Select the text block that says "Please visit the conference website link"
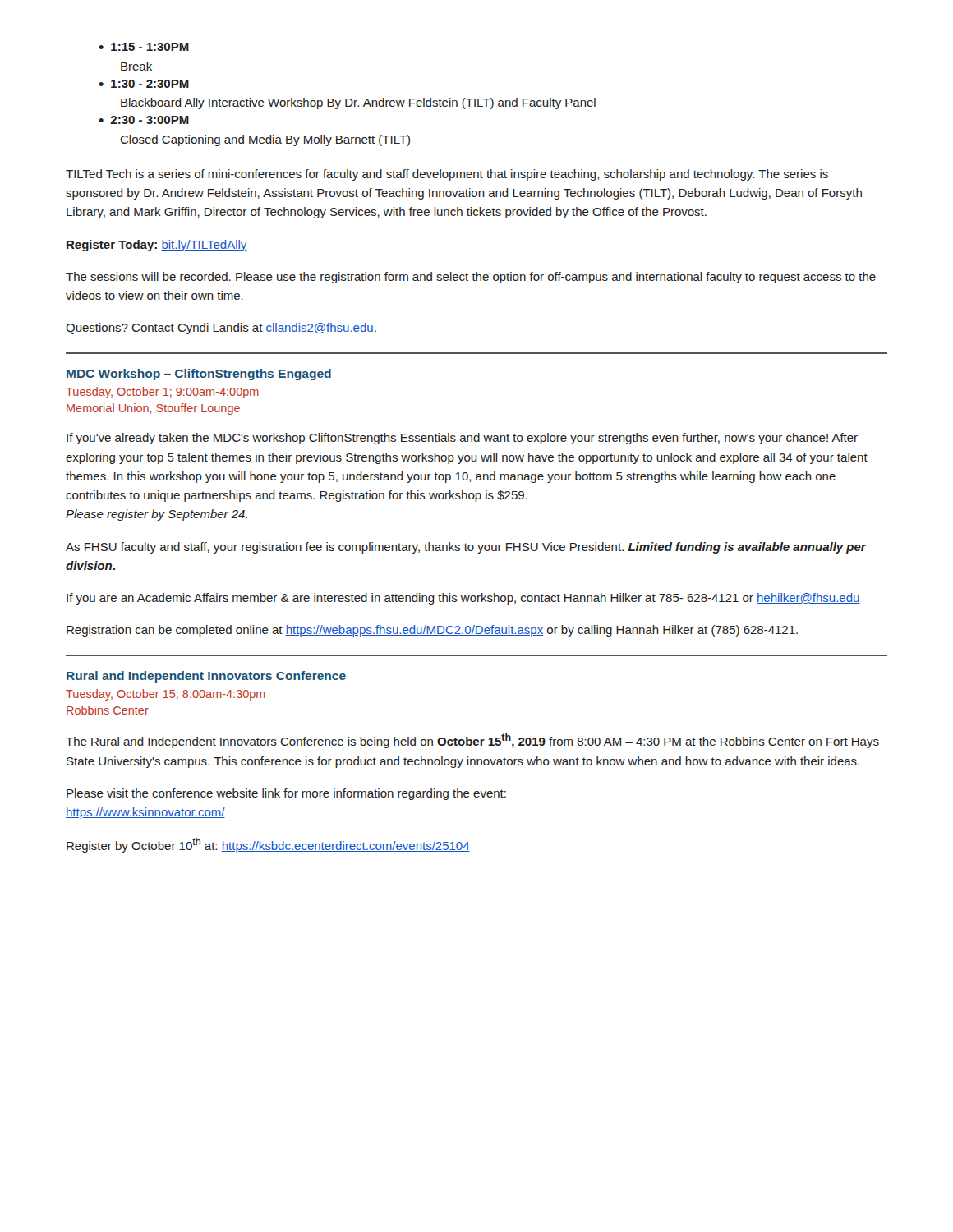Screen dimensions: 1232x953 point(286,802)
